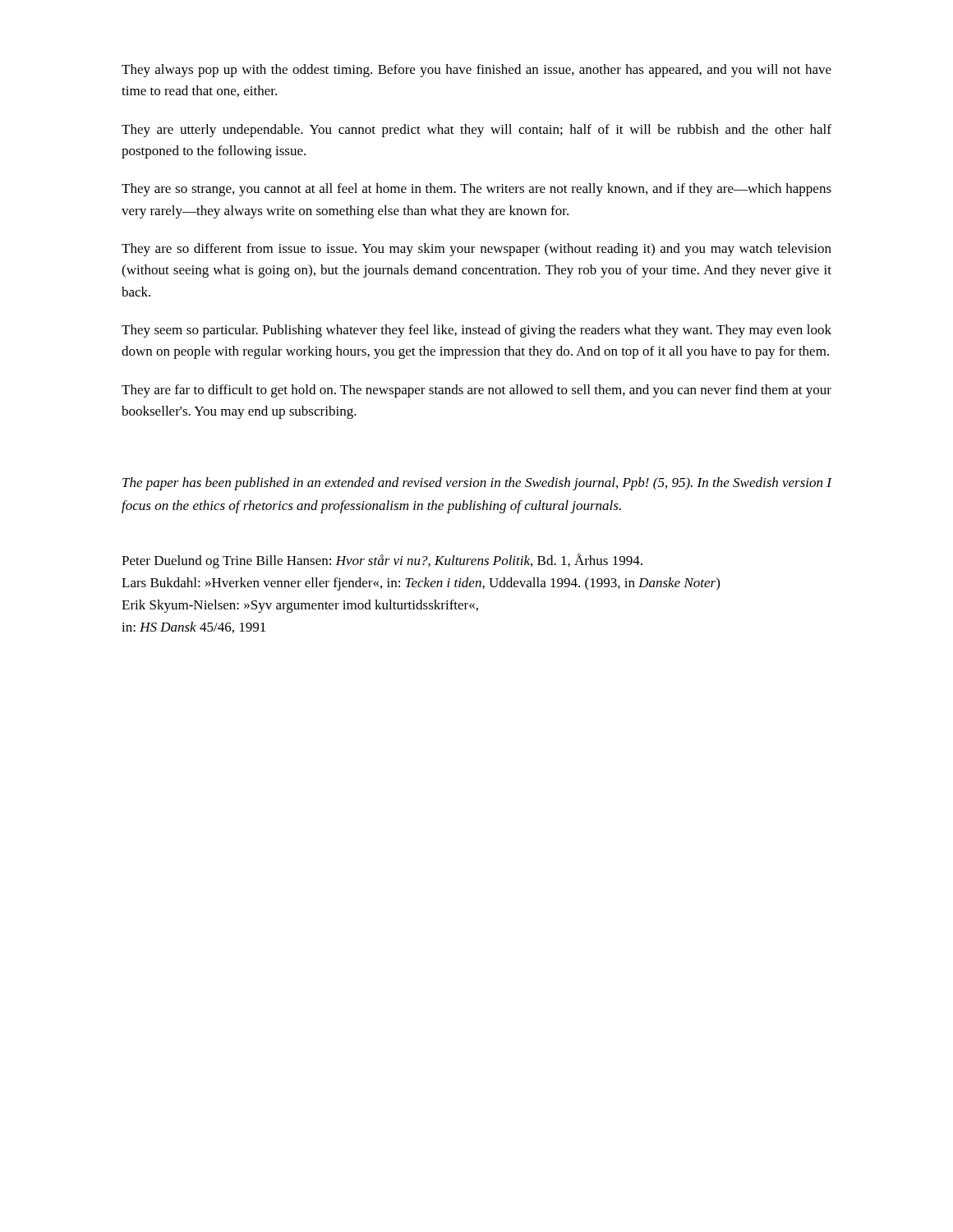Navigate to the element starting "They always pop"
Viewport: 953px width, 1232px height.
tap(476, 80)
